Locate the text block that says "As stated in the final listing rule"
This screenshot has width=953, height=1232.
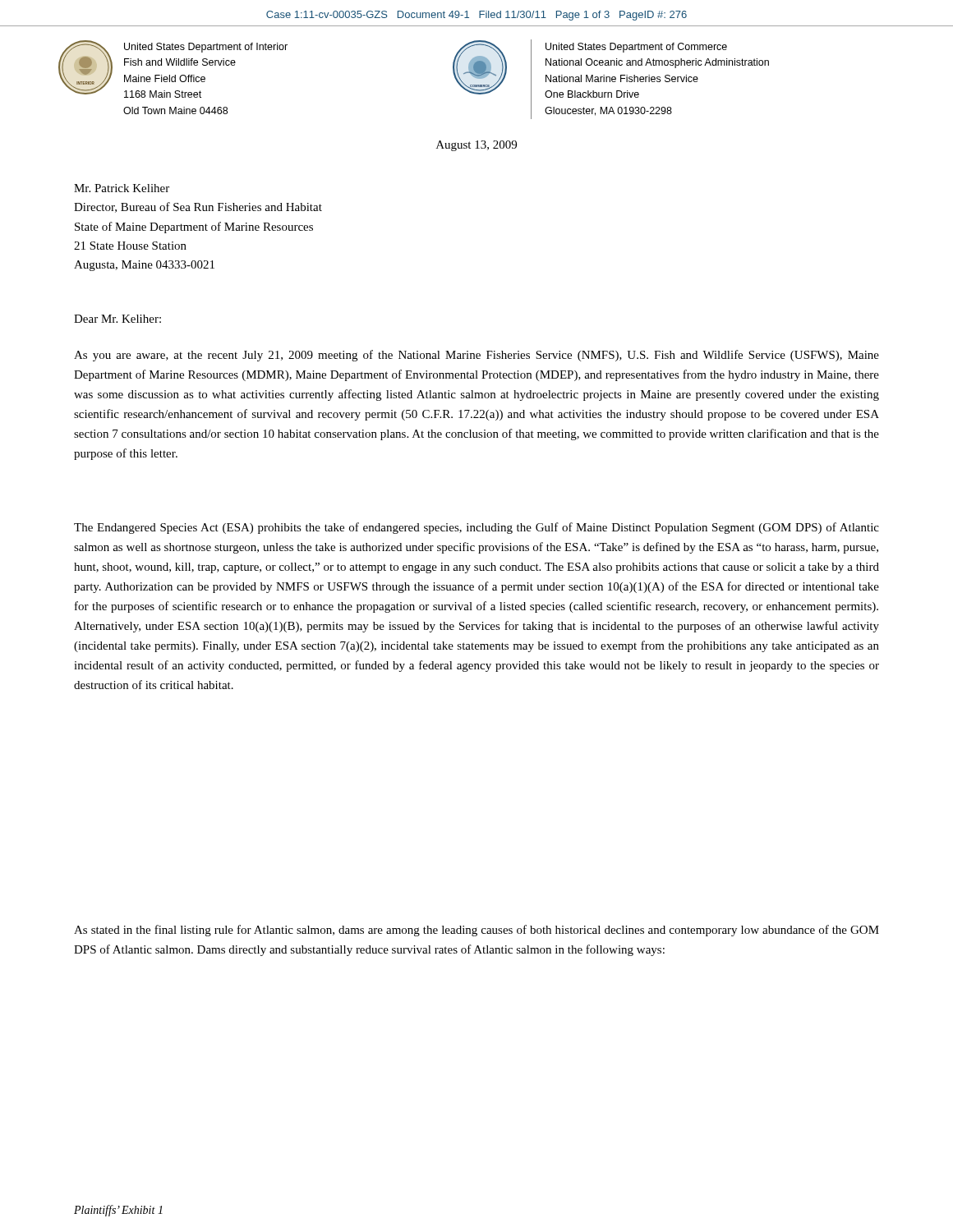click(476, 940)
